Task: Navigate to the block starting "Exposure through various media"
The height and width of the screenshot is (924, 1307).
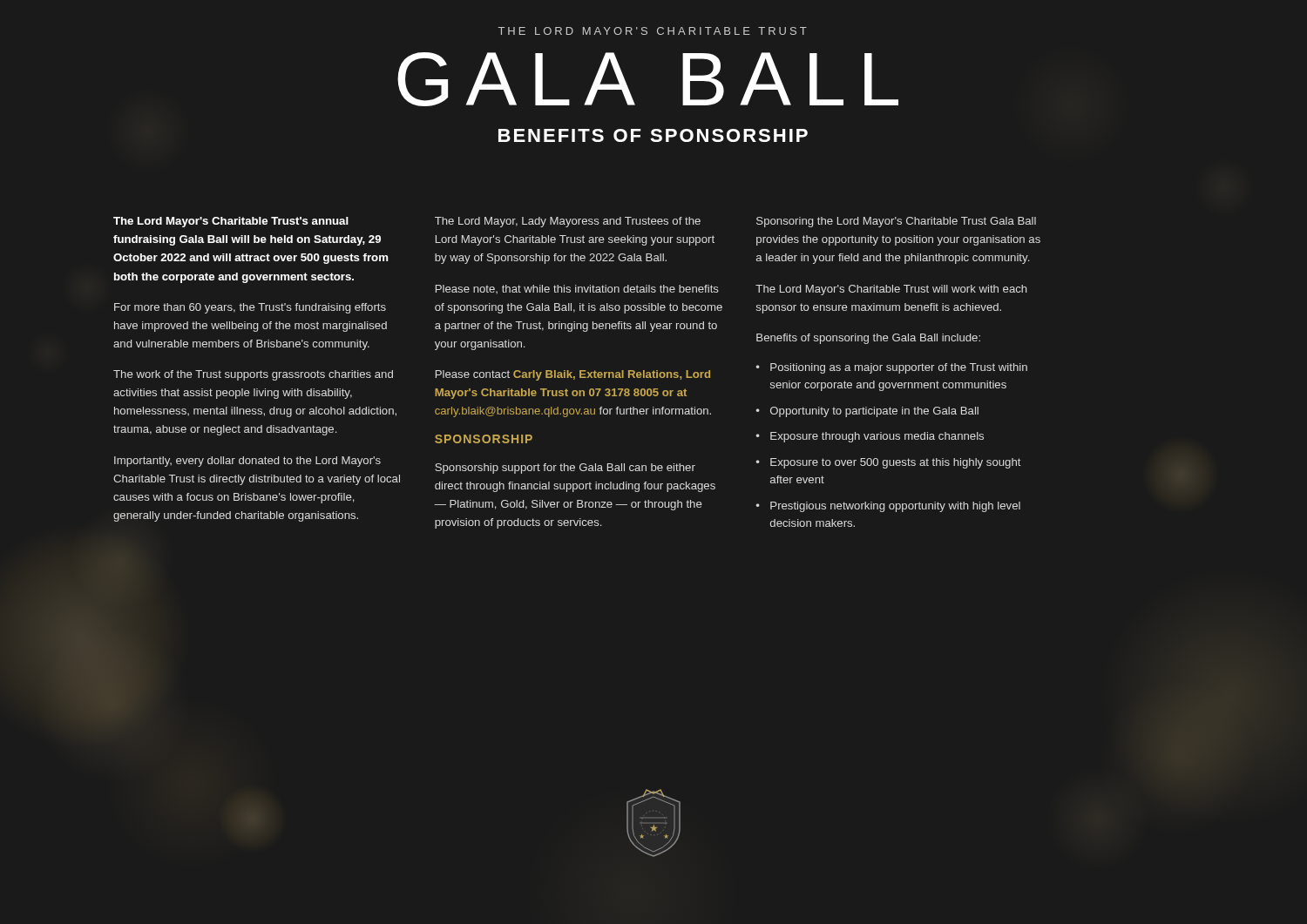Action: click(x=901, y=437)
